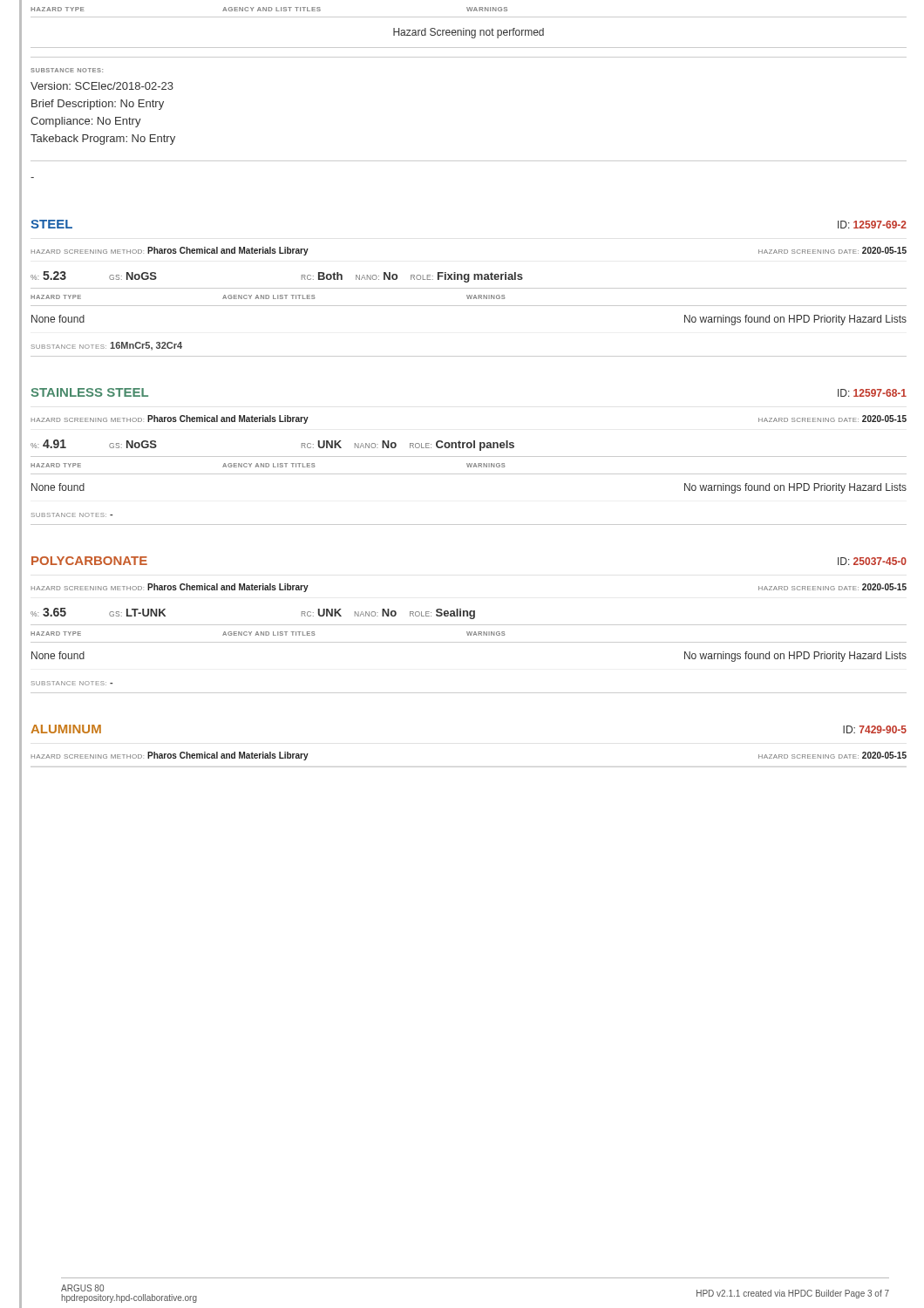Click on the passage starting "Substance Notes: 16MnCr5,"
The image size is (924, 1308).
(x=106, y=345)
